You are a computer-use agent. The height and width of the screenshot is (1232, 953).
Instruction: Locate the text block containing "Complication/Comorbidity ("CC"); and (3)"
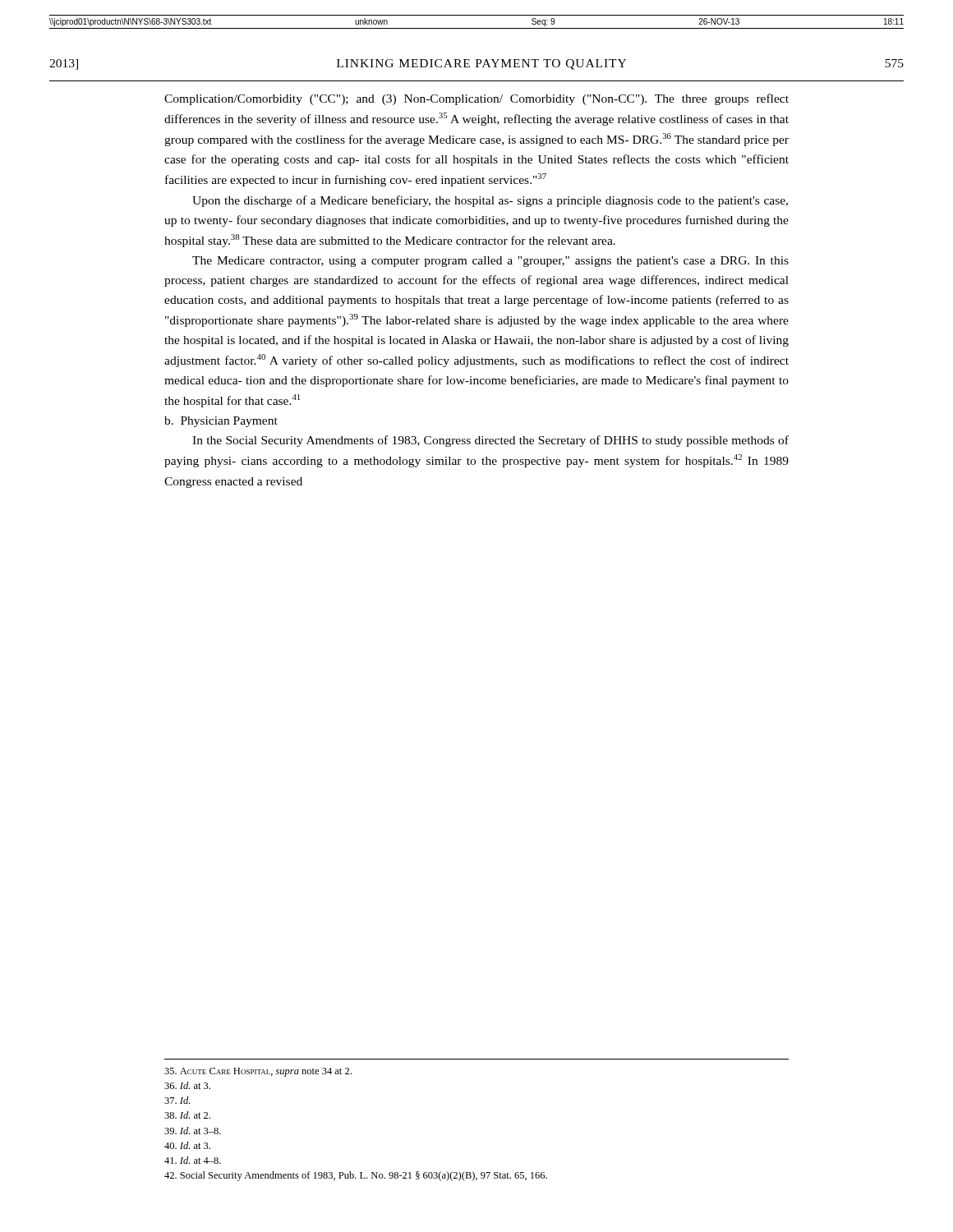pos(476,139)
